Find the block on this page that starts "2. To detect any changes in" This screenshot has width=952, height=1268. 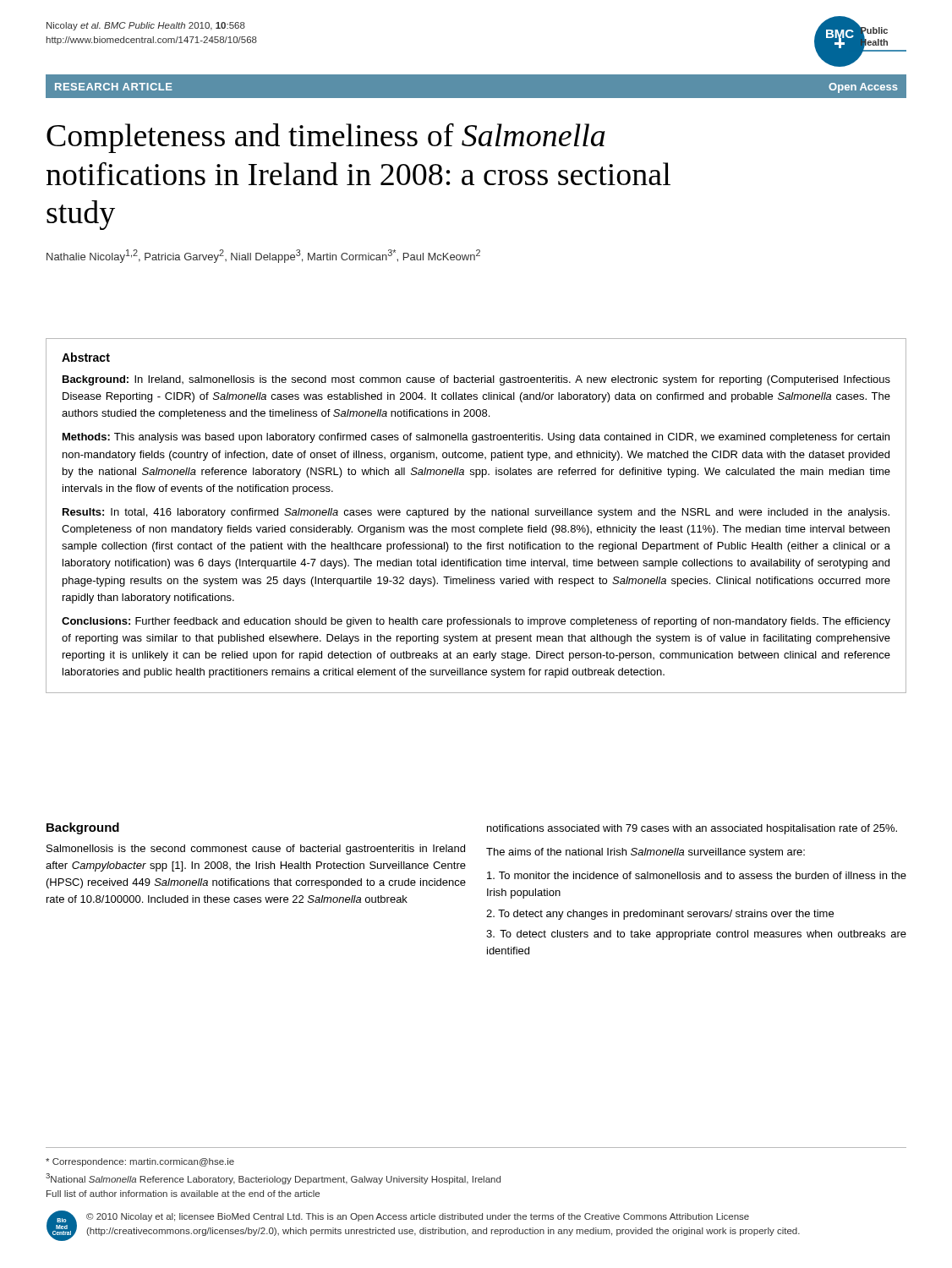[x=660, y=913]
